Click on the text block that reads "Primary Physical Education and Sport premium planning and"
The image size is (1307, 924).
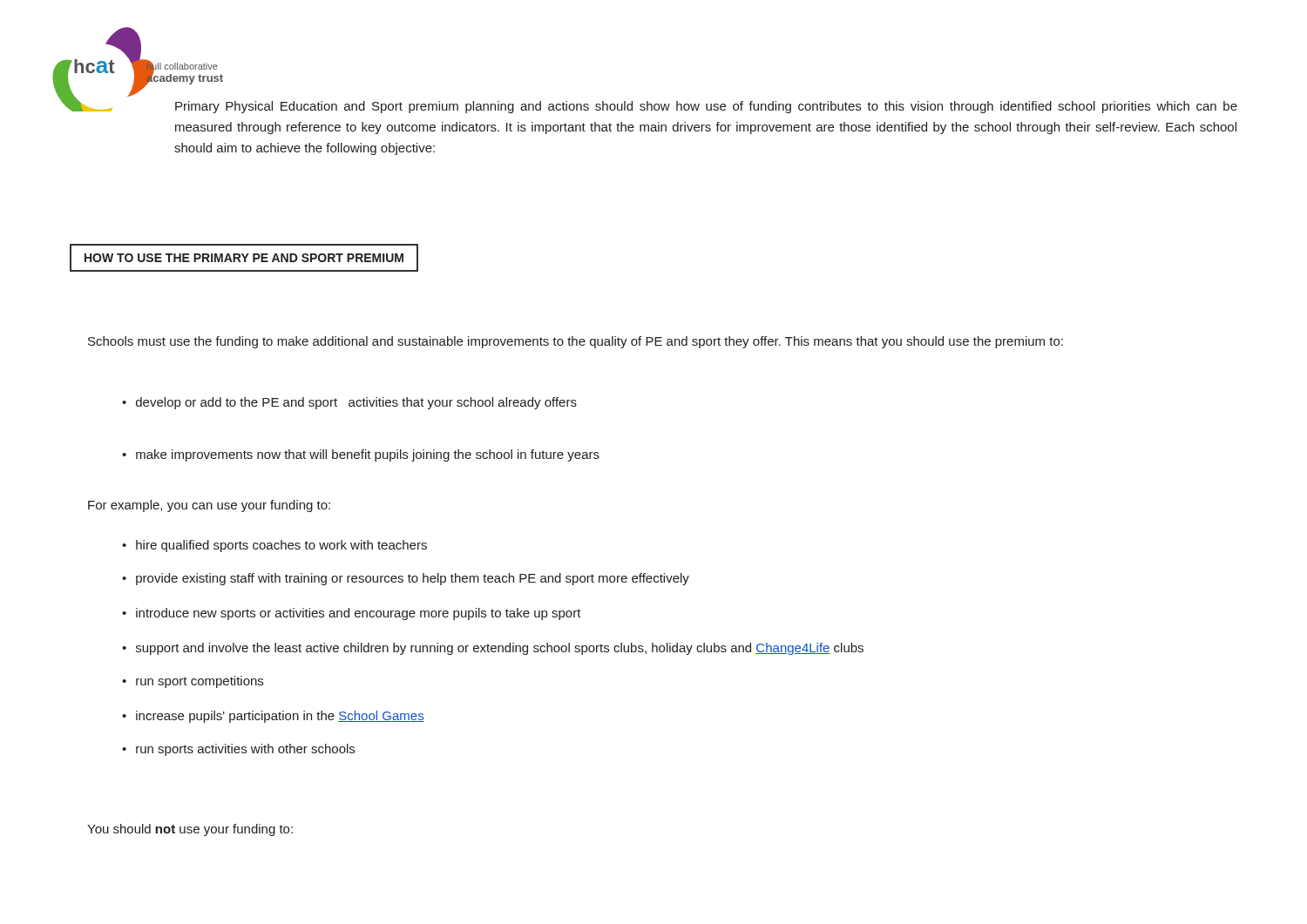click(706, 127)
